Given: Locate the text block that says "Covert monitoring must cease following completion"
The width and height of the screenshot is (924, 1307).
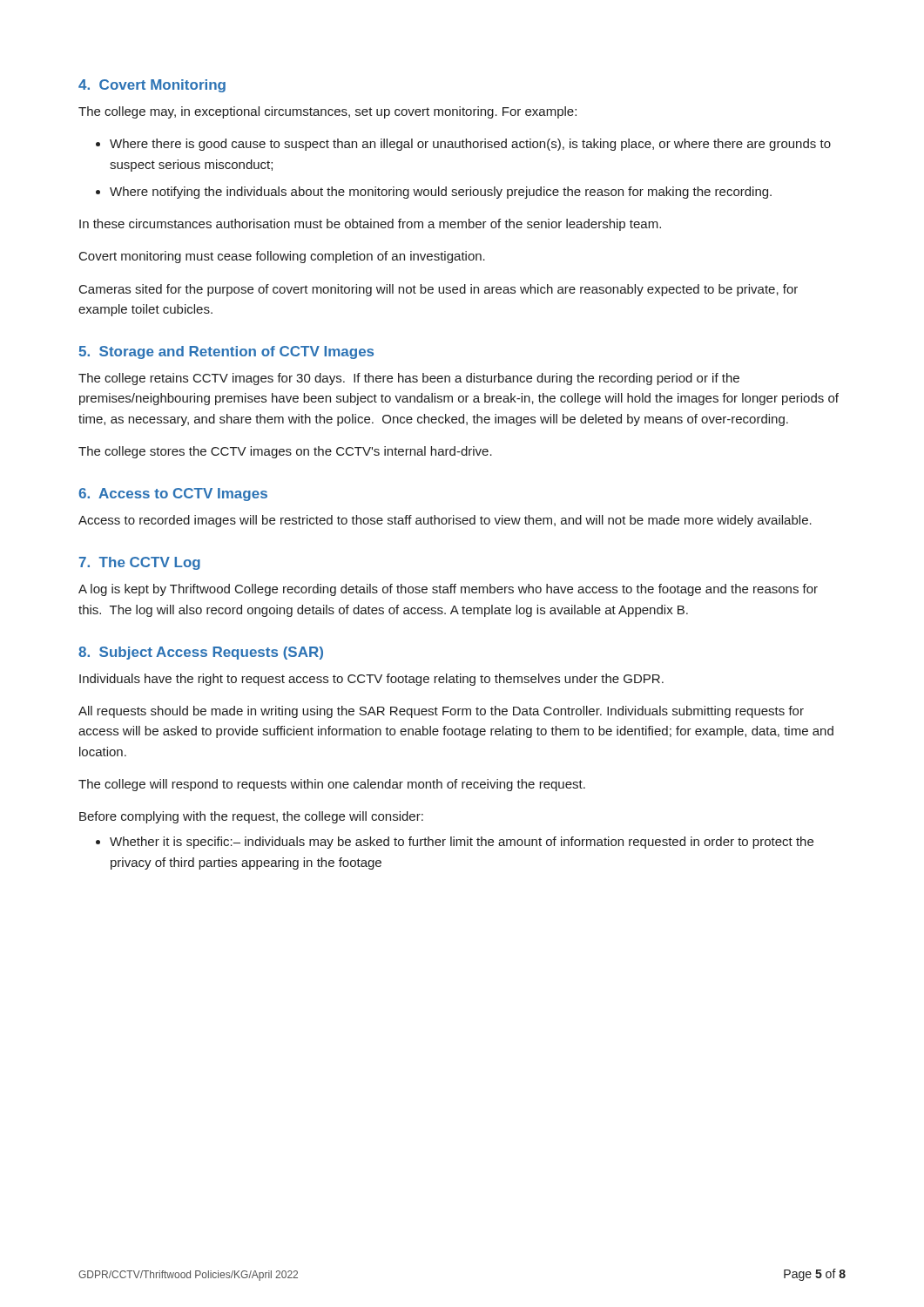Looking at the screenshot, I should pyautogui.click(x=282, y=256).
